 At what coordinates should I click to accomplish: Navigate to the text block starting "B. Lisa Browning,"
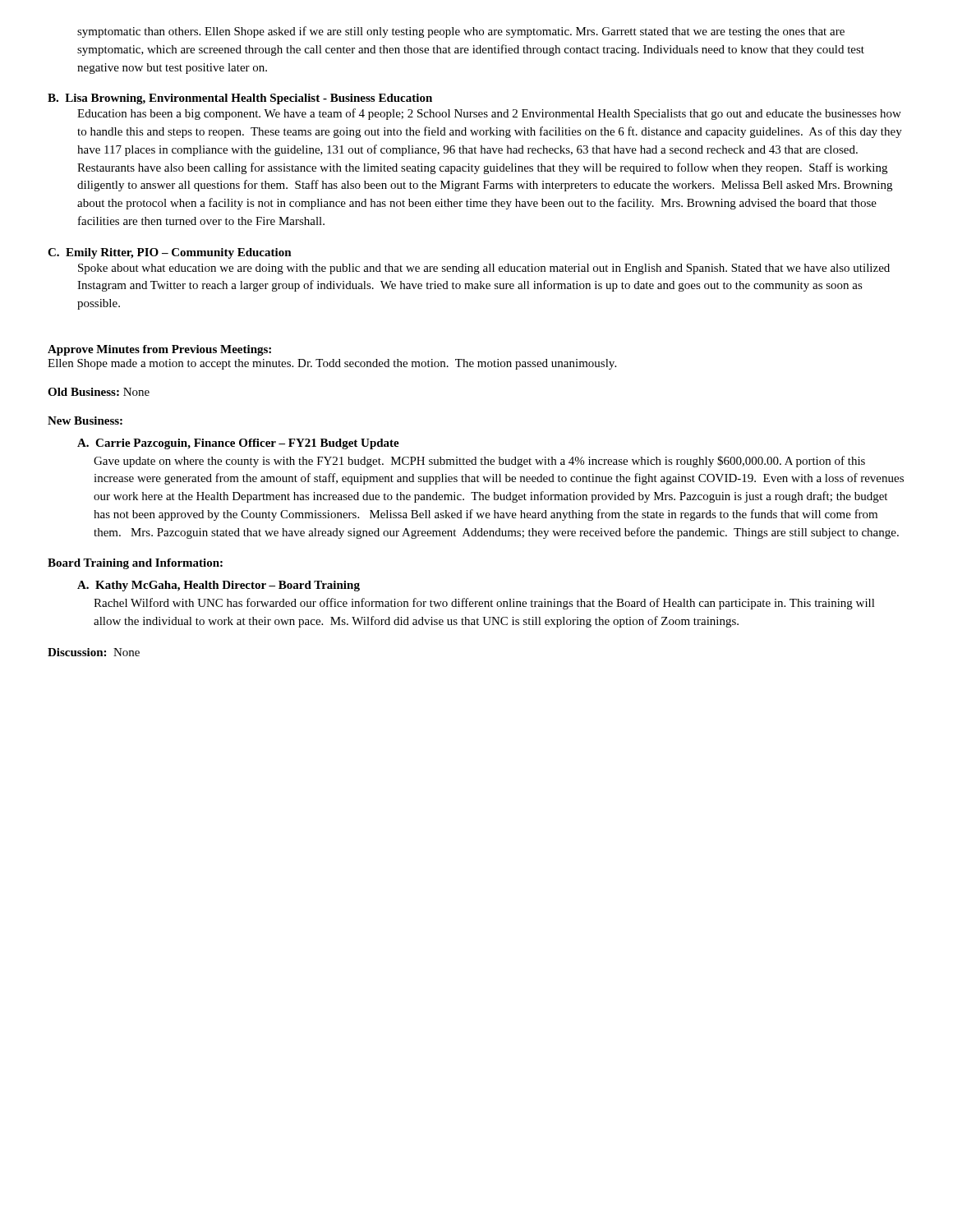240,99
